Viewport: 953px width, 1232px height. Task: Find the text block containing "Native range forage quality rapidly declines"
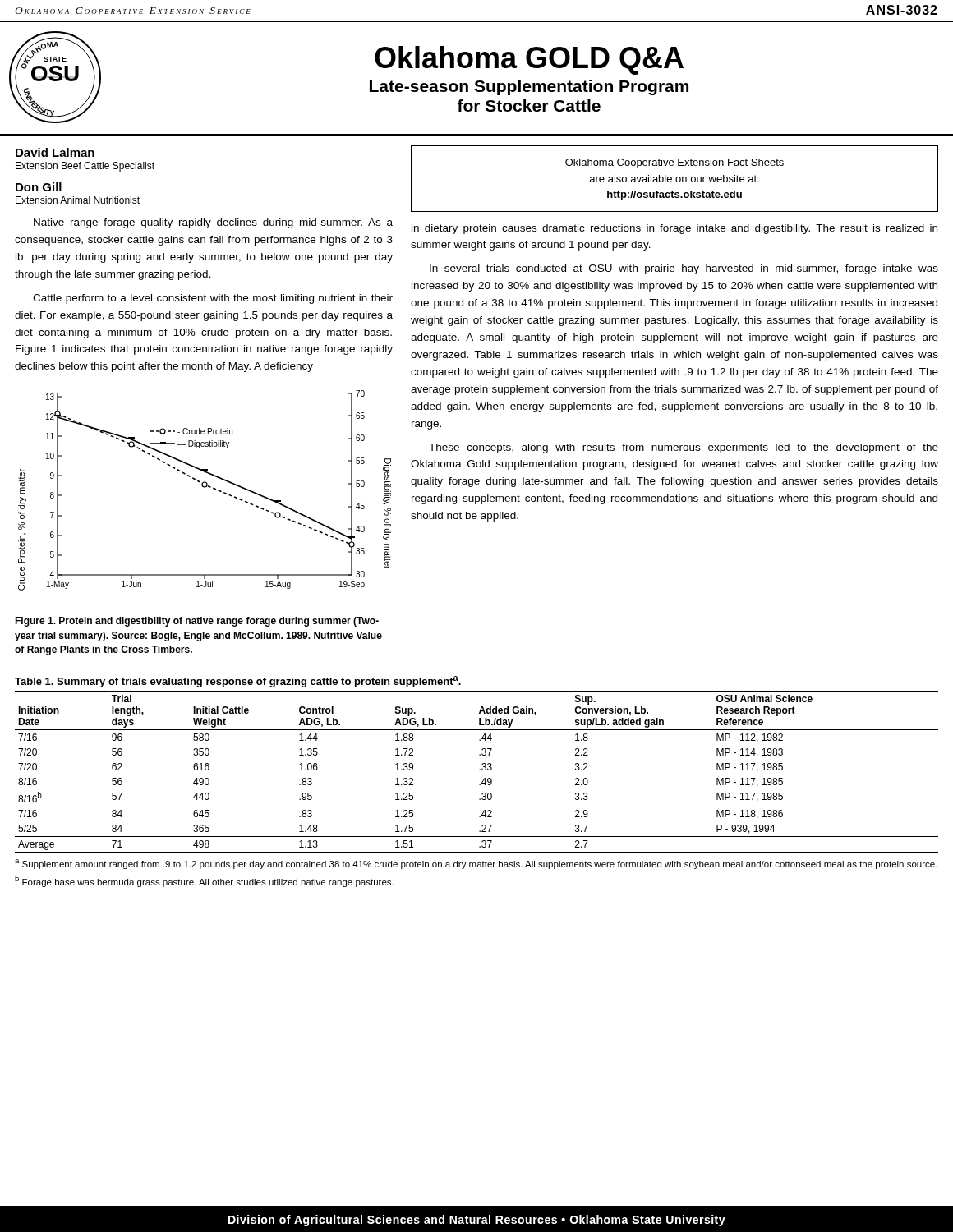204,248
